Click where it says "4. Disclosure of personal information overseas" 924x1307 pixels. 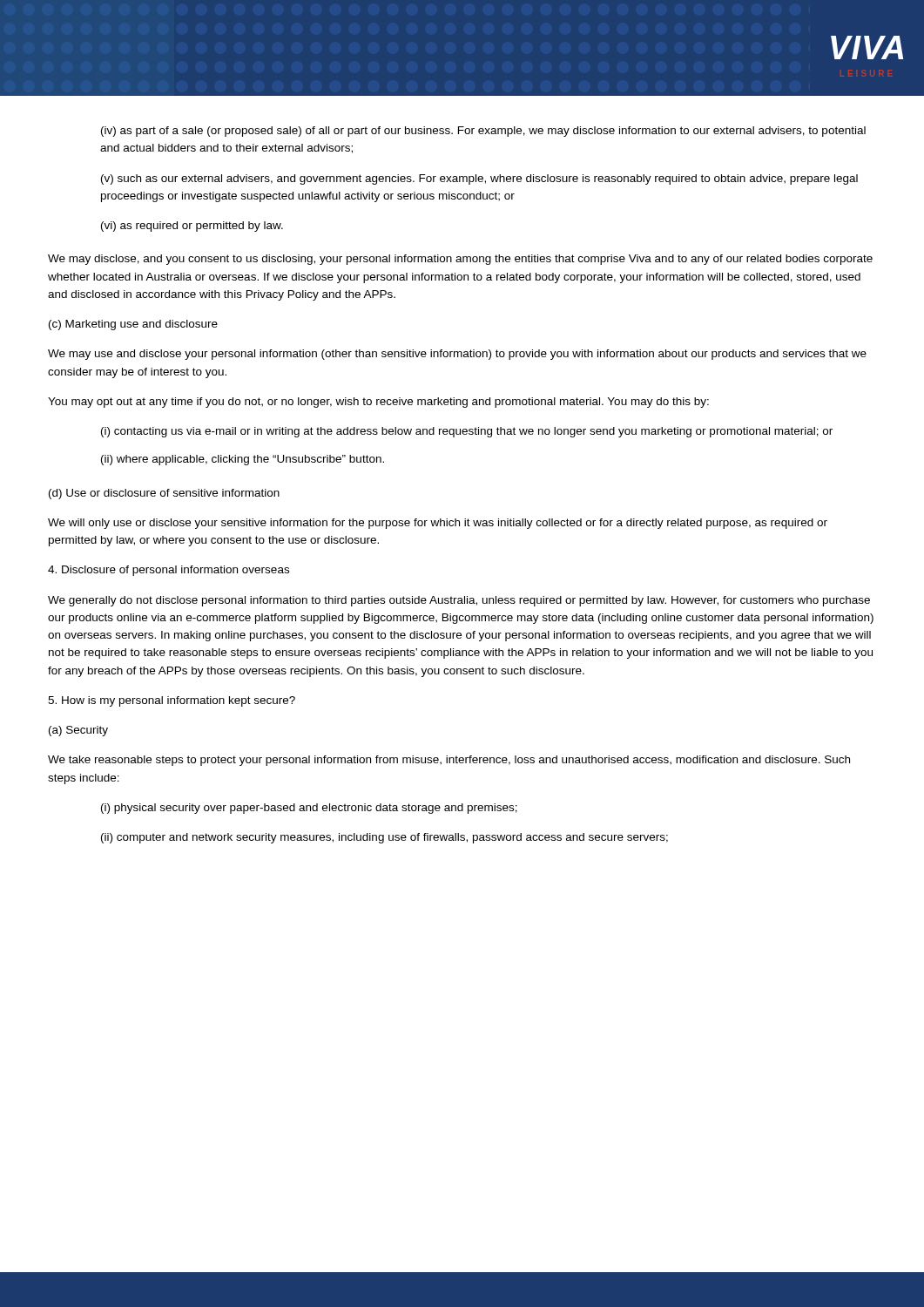pyautogui.click(x=169, y=570)
